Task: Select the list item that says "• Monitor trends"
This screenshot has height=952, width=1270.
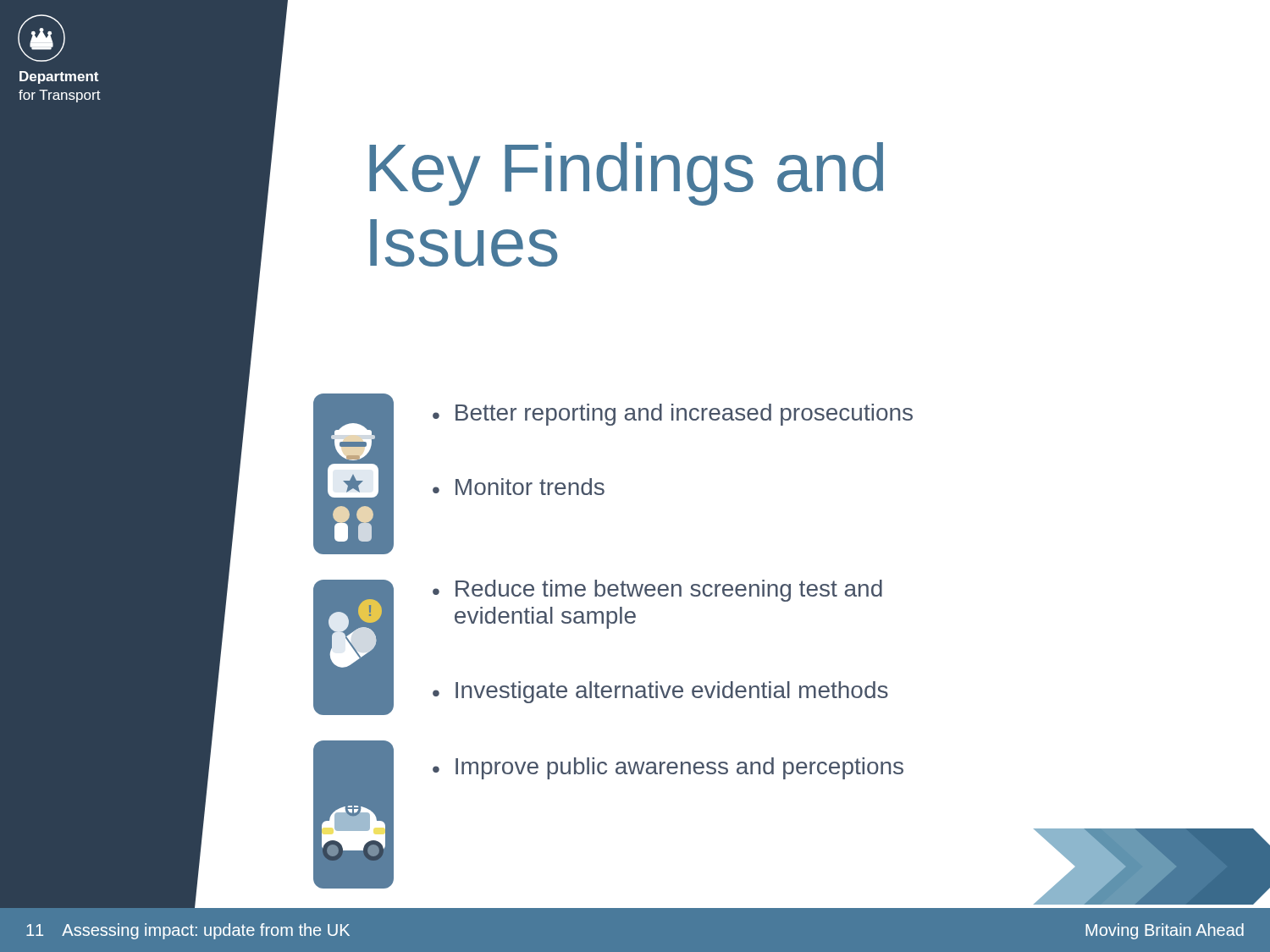Action: 518,489
